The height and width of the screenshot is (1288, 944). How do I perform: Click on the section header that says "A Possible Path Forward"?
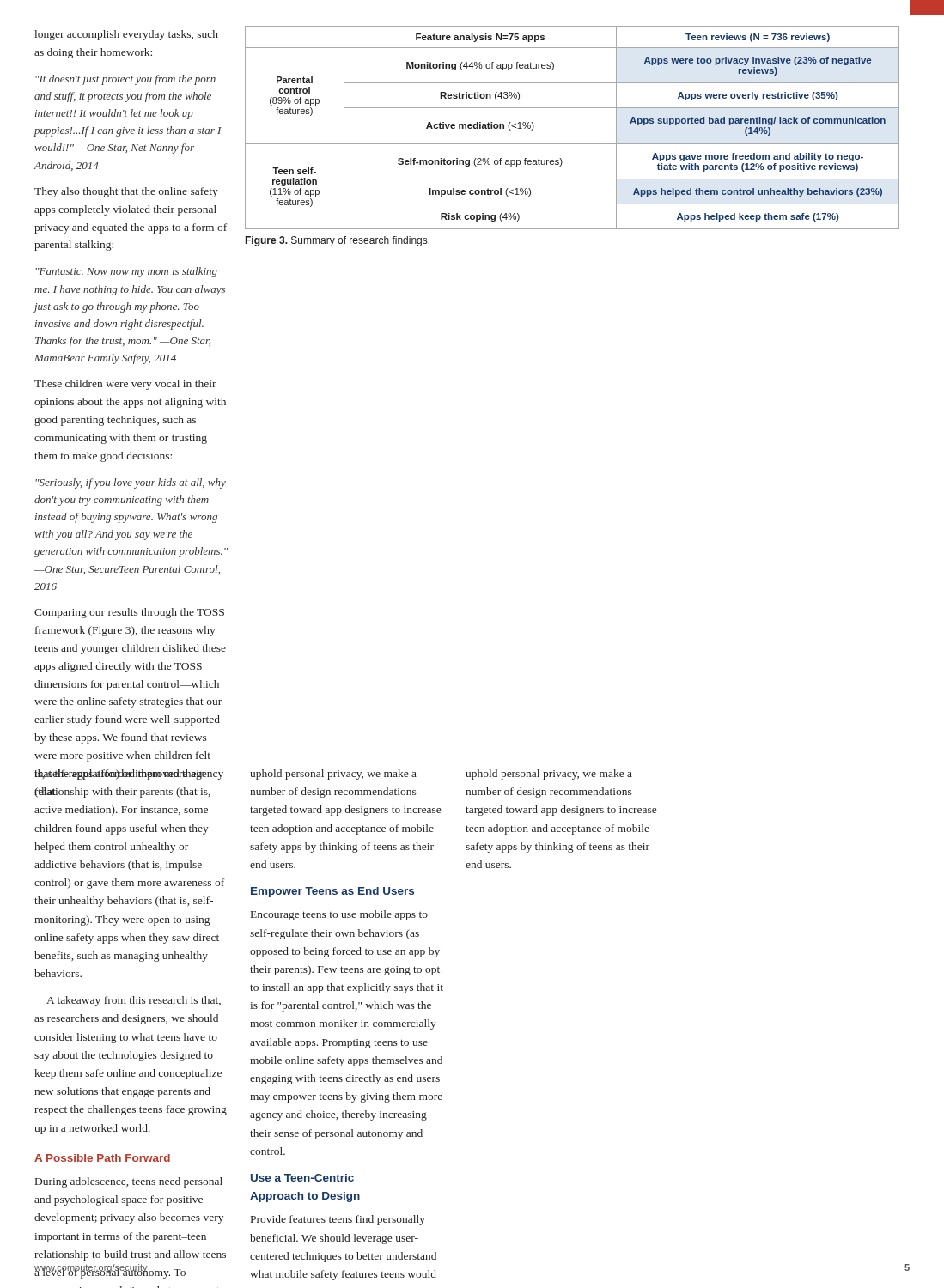(102, 1158)
